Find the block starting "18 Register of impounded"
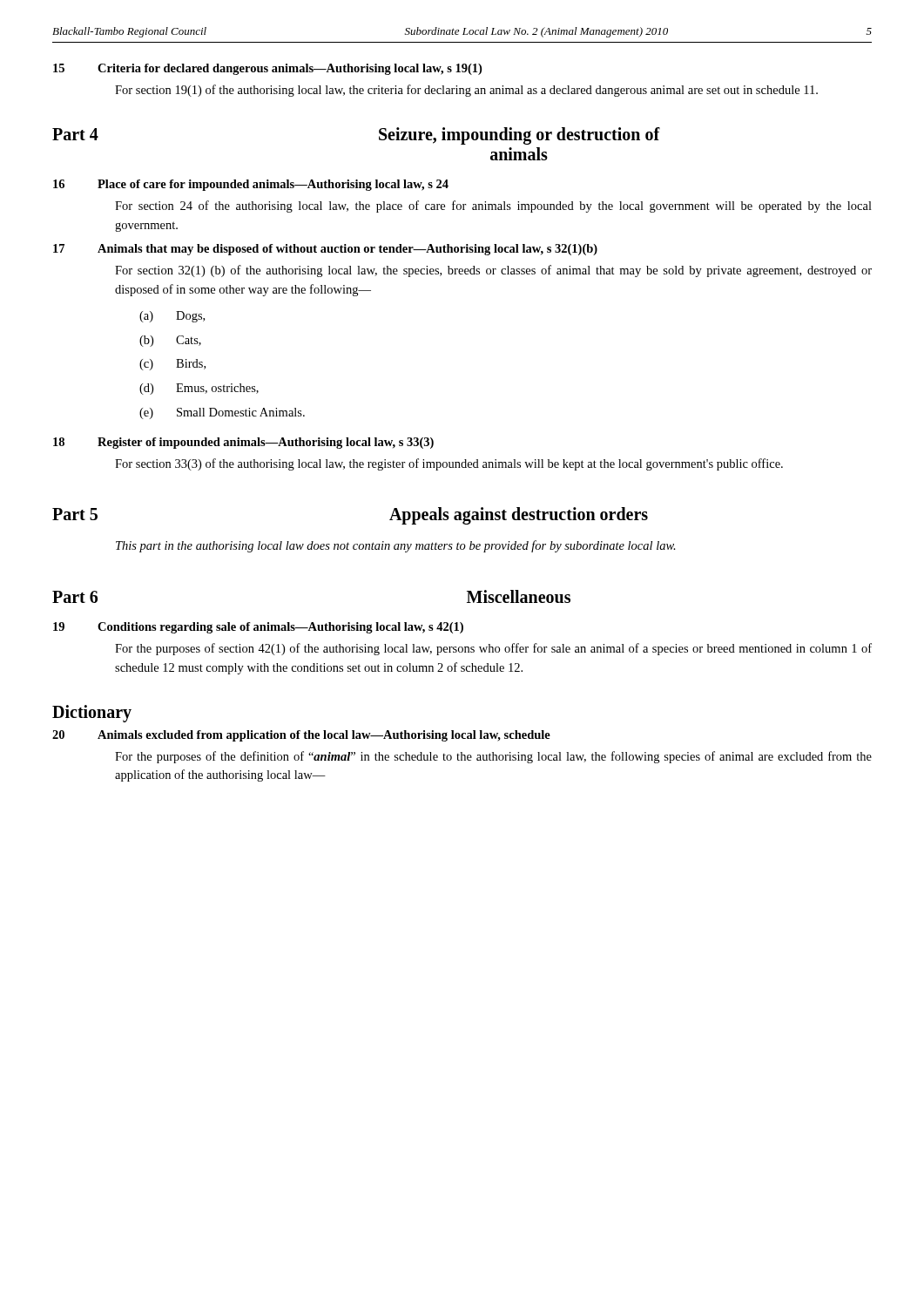Image resolution: width=924 pixels, height=1307 pixels. [x=243, y=442]
